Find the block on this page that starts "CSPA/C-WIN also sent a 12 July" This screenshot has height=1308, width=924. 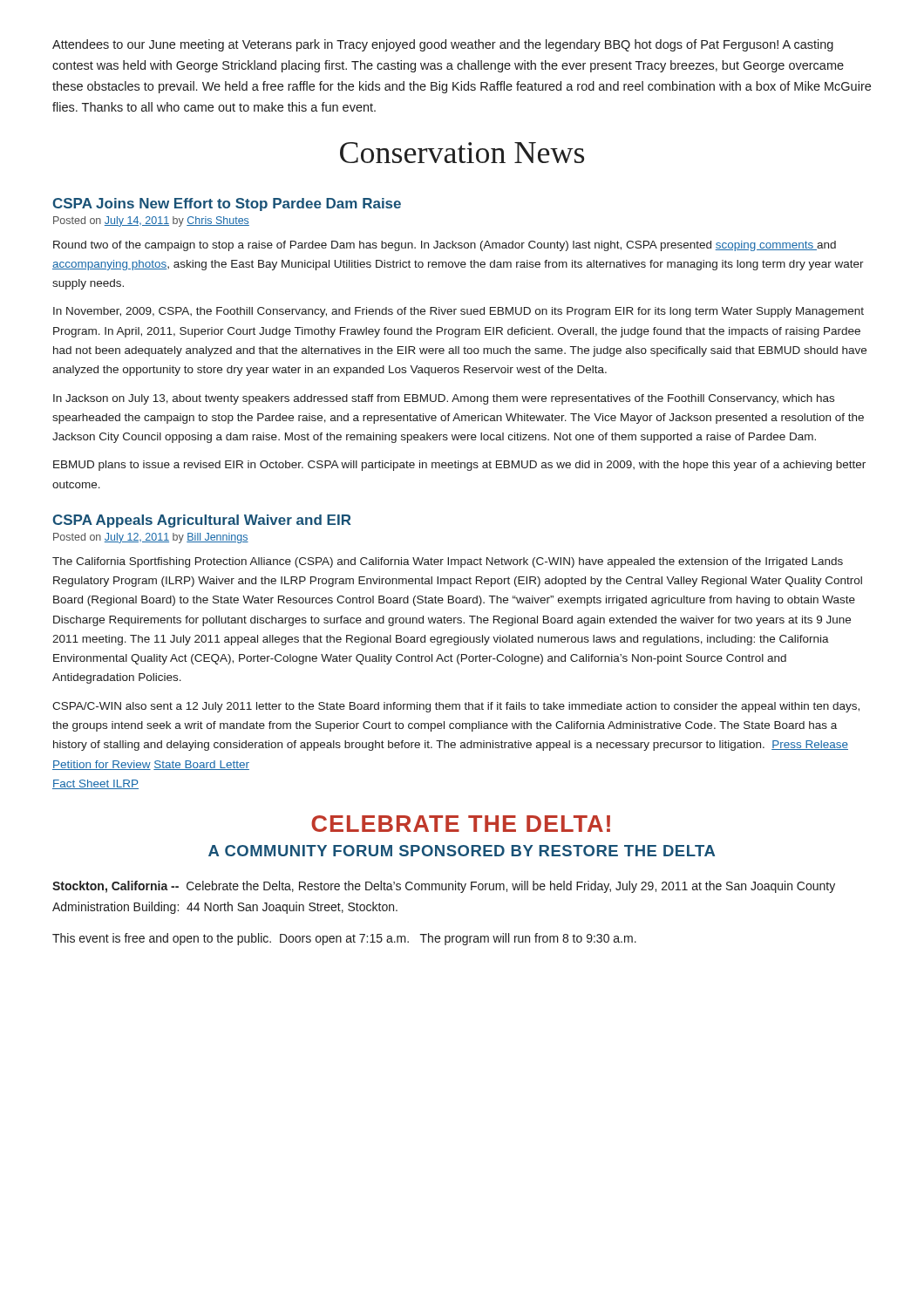point(456,745)
